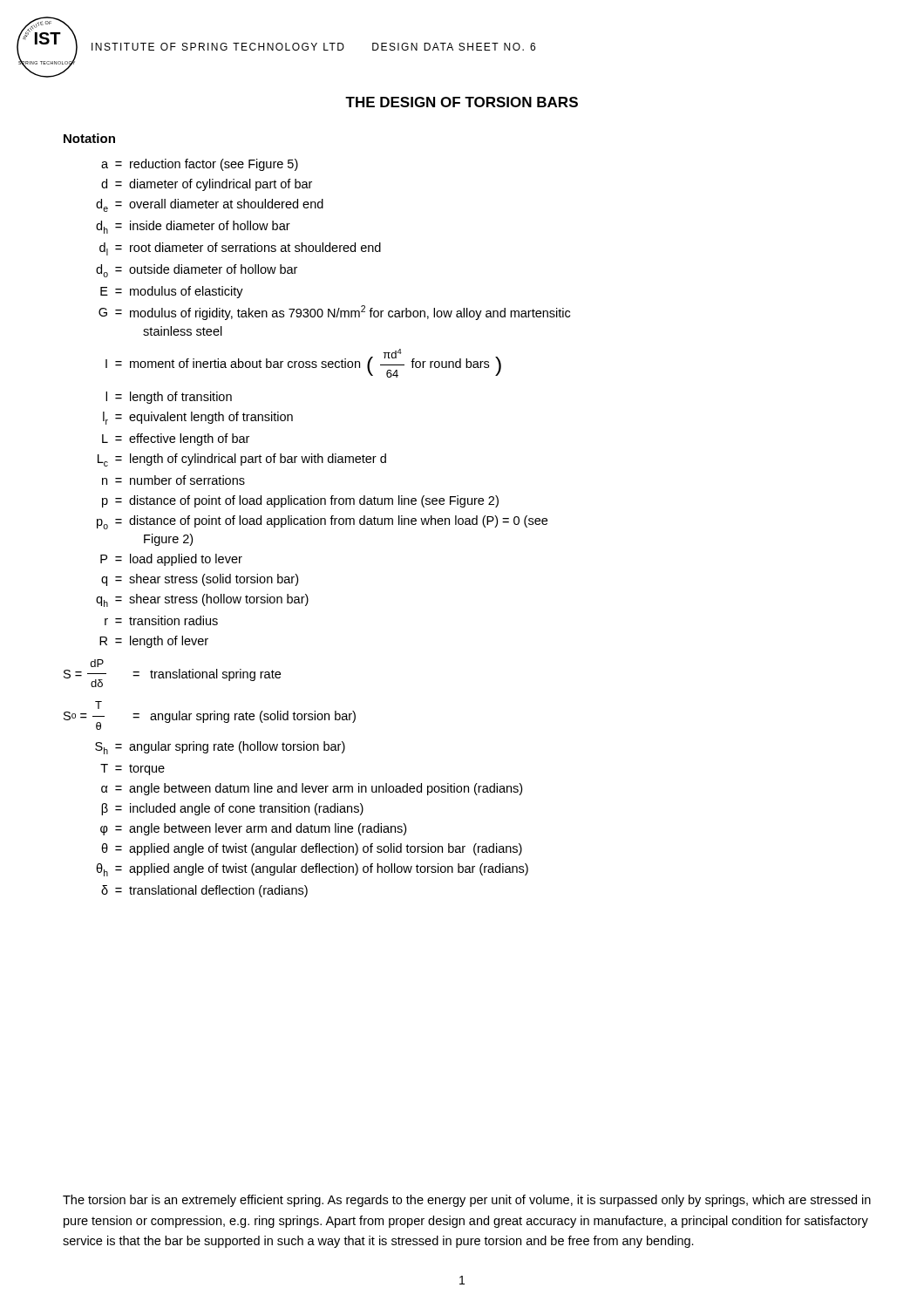Viewport: 924px width, 1308px height.
Task: Find the list item that reads "po = distance of point of load"
Action: tap(467, 530)
